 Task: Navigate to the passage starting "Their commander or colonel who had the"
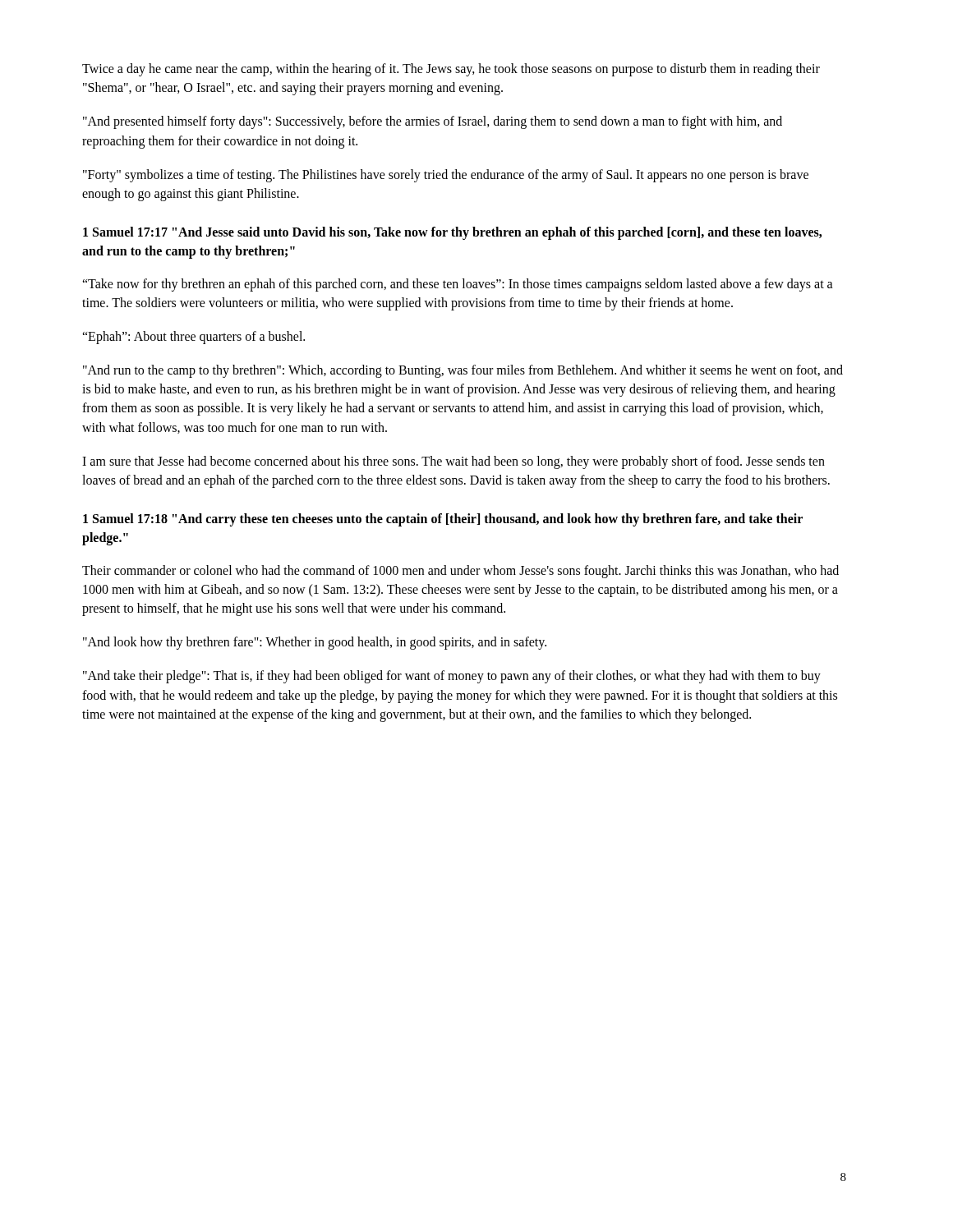click(461, 589)
